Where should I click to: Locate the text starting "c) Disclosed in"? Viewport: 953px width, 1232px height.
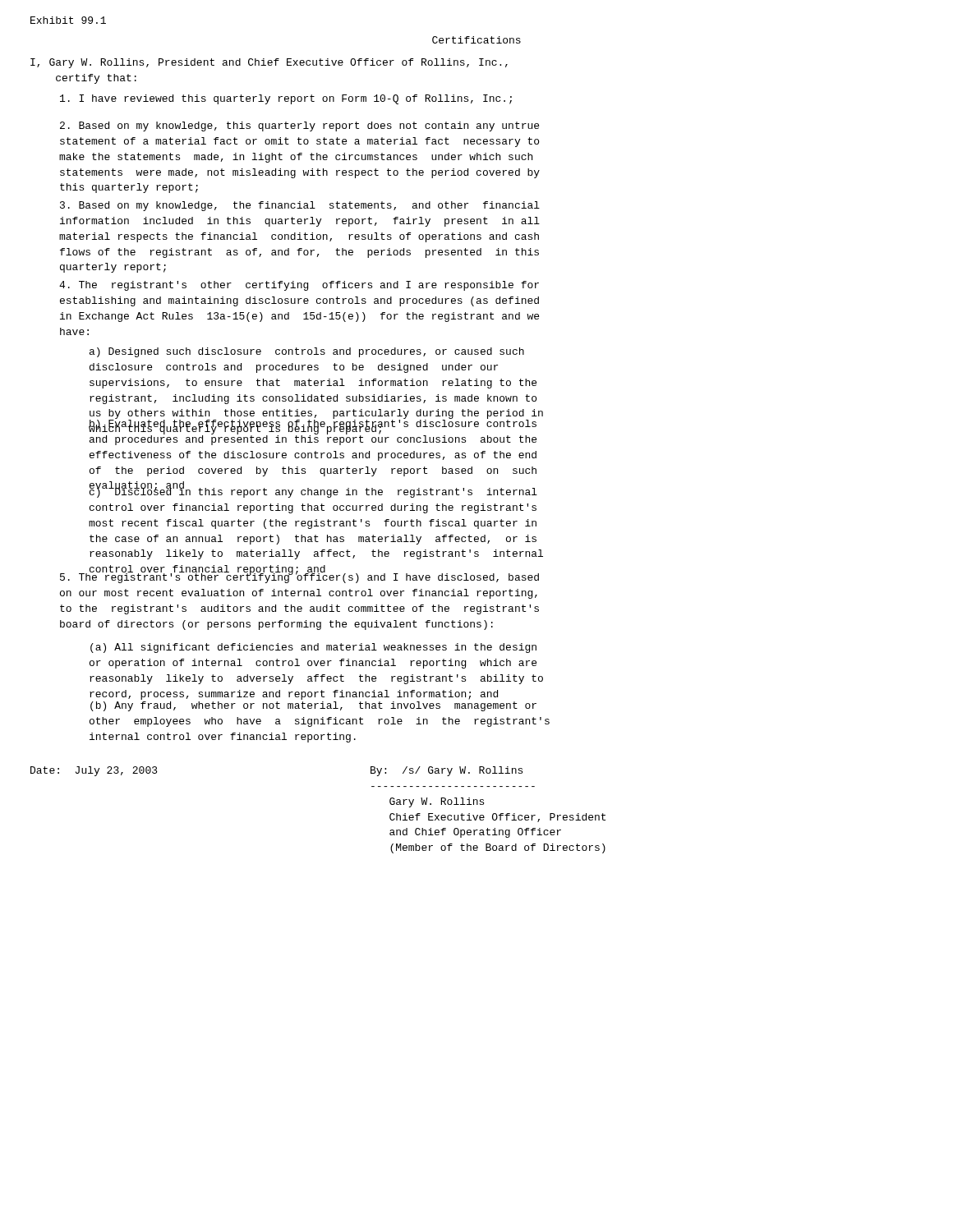coord(316,531)
